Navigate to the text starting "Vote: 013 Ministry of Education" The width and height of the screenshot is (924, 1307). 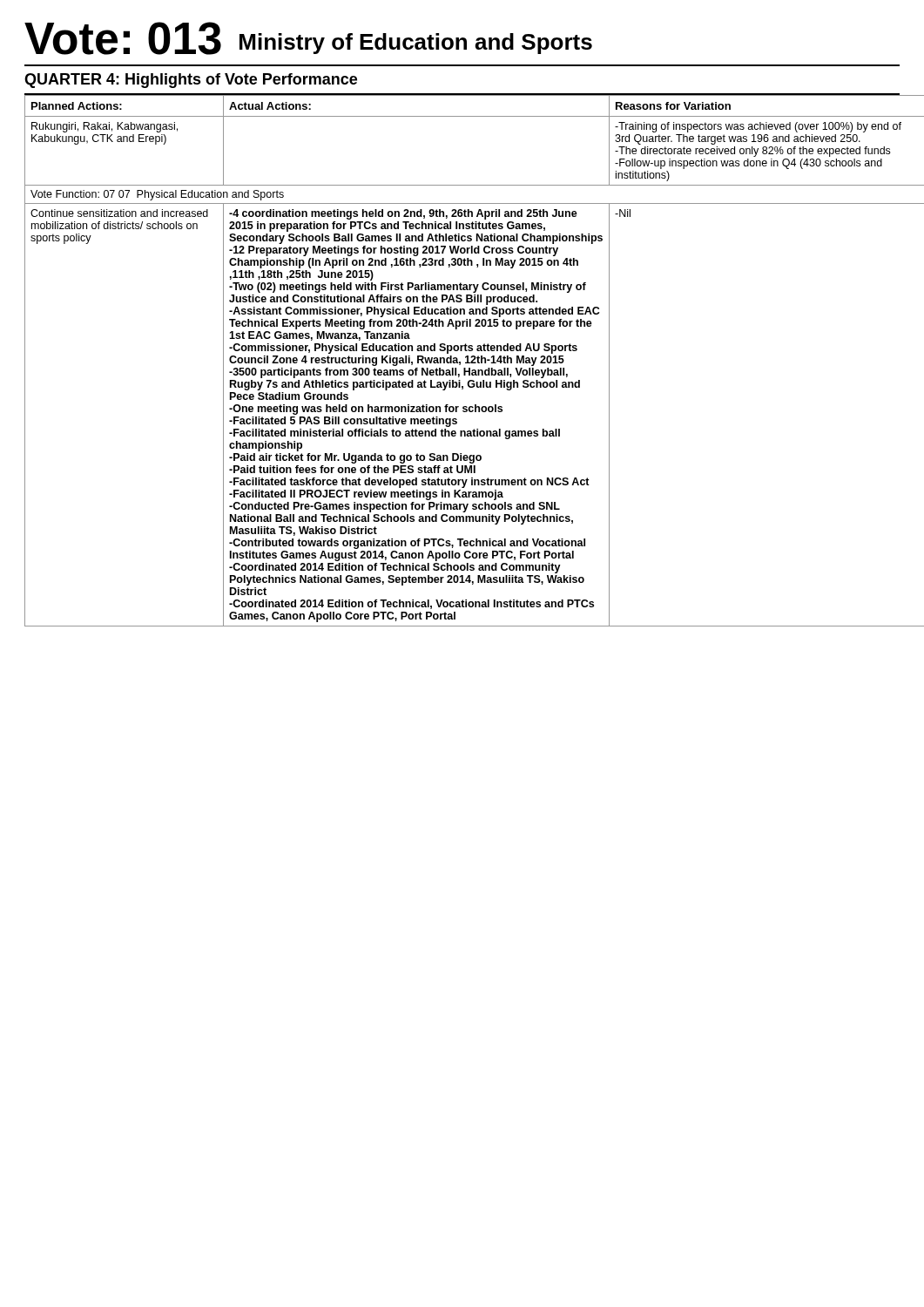309,38
